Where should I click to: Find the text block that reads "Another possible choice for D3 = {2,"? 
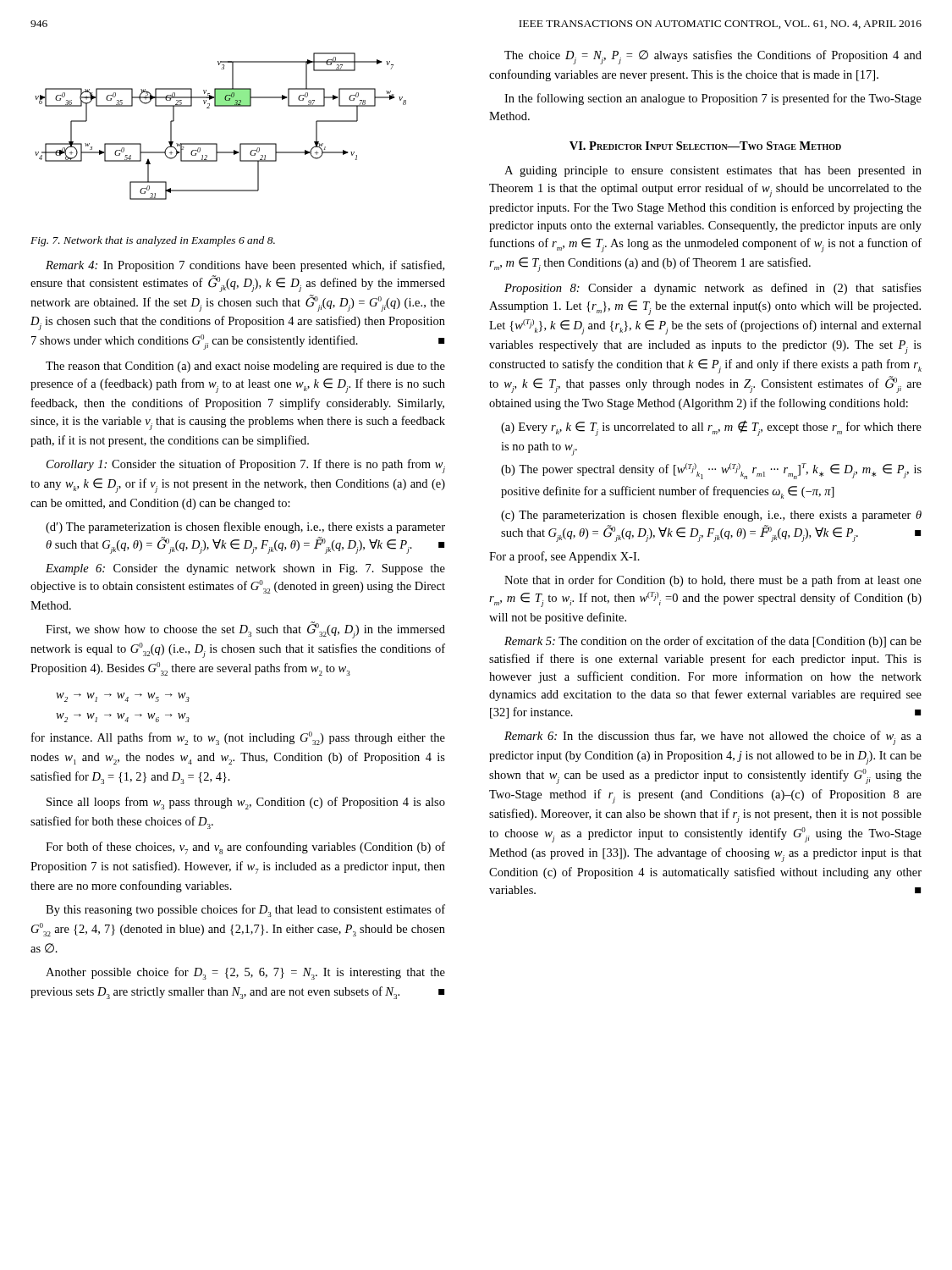[238, 983]
